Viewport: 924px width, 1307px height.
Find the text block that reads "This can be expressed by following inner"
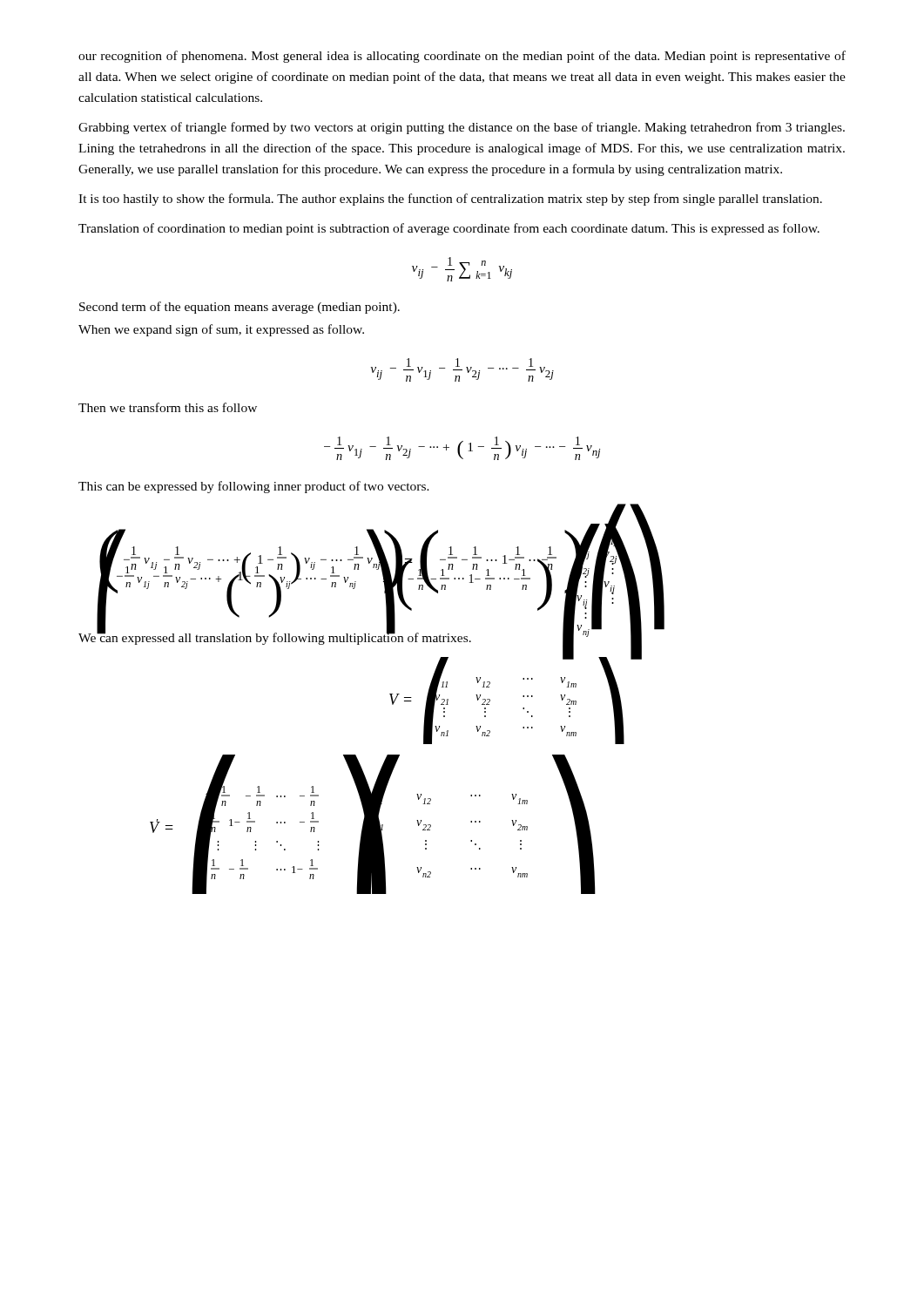(x=254, y=485)
